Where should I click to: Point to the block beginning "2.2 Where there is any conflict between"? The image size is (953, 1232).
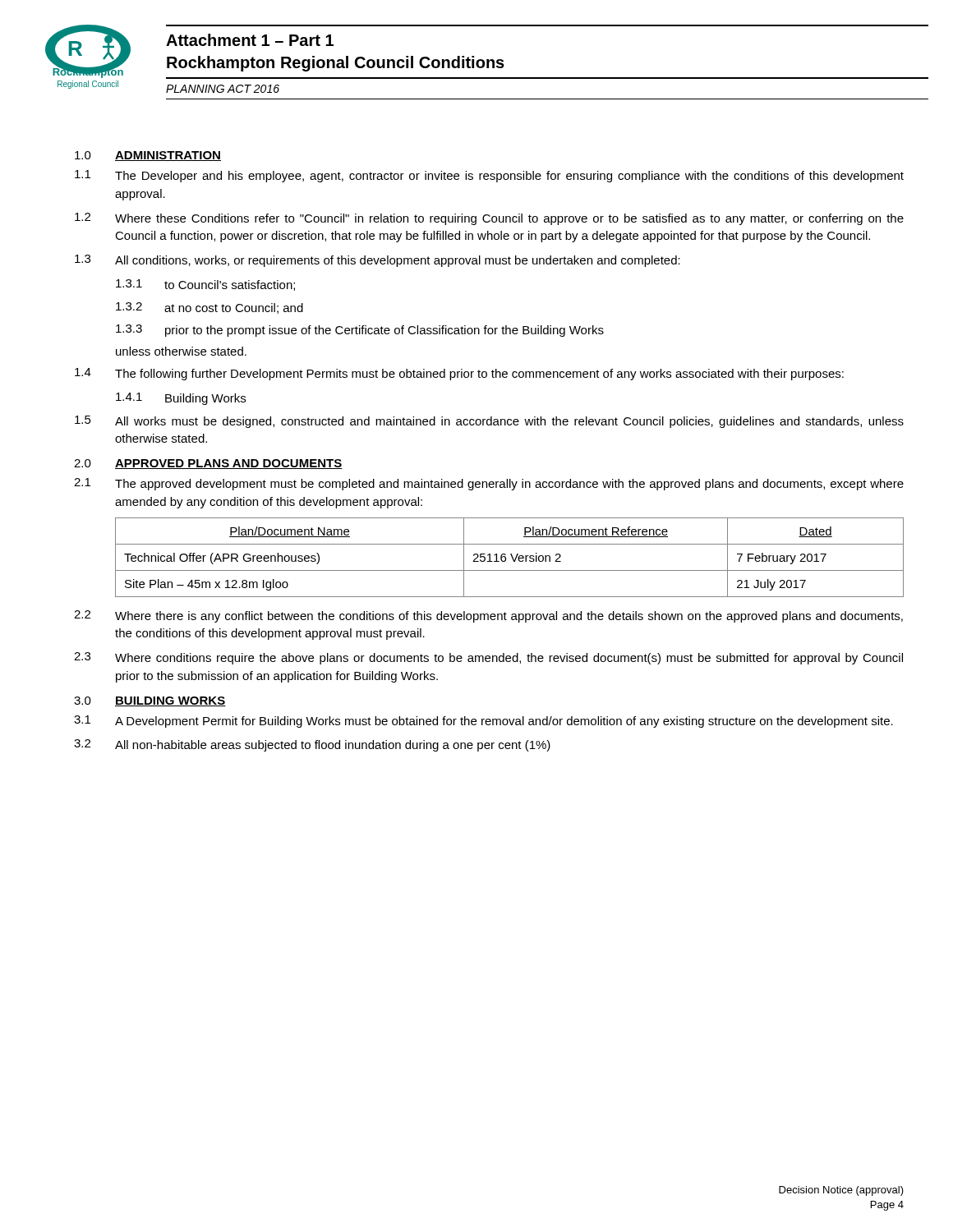(x=489, y=624)
